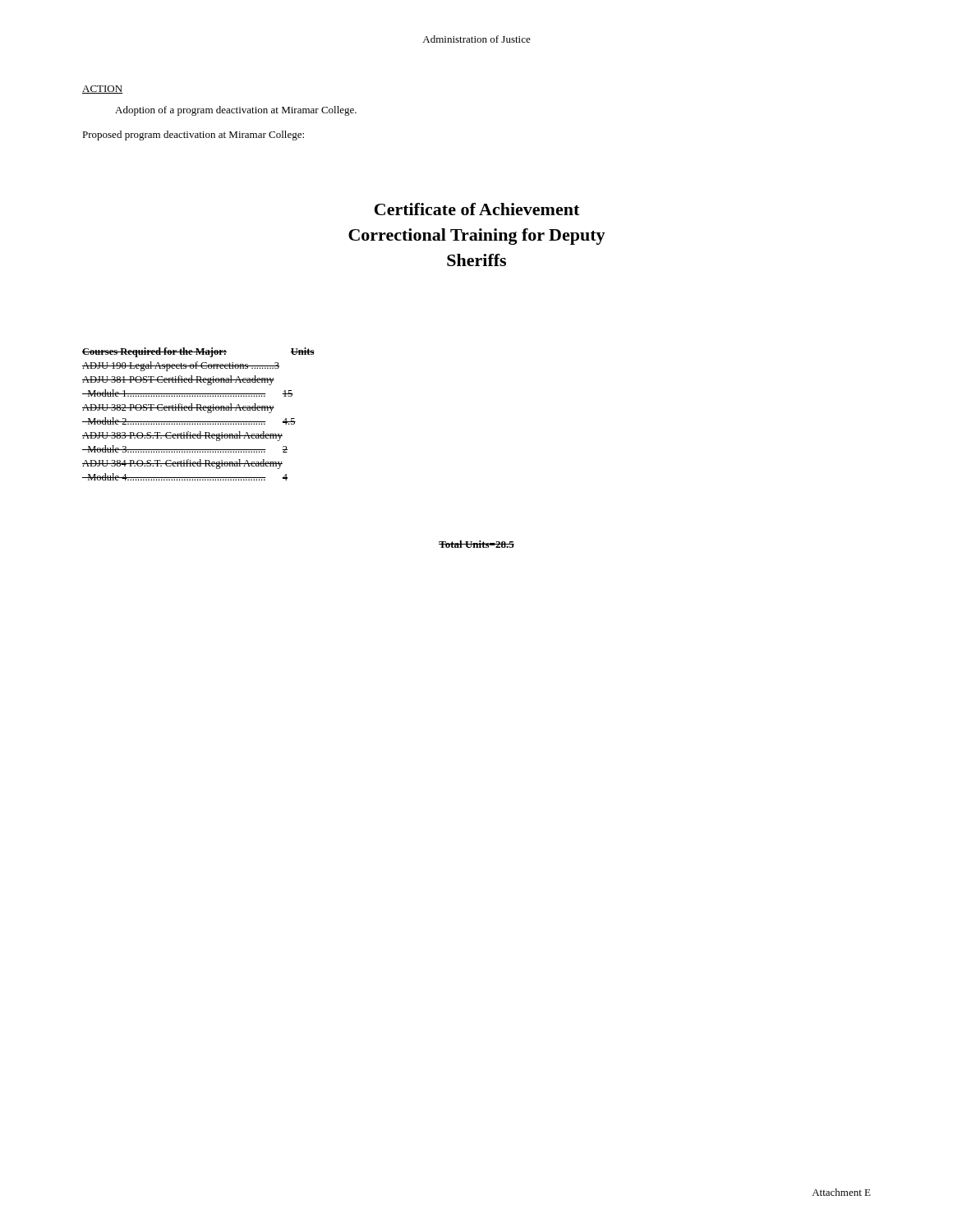Point to "Total Units=28.5"
Viewport: 953px width, 1232px height.
pyautogui.click(x=476, y=544)
